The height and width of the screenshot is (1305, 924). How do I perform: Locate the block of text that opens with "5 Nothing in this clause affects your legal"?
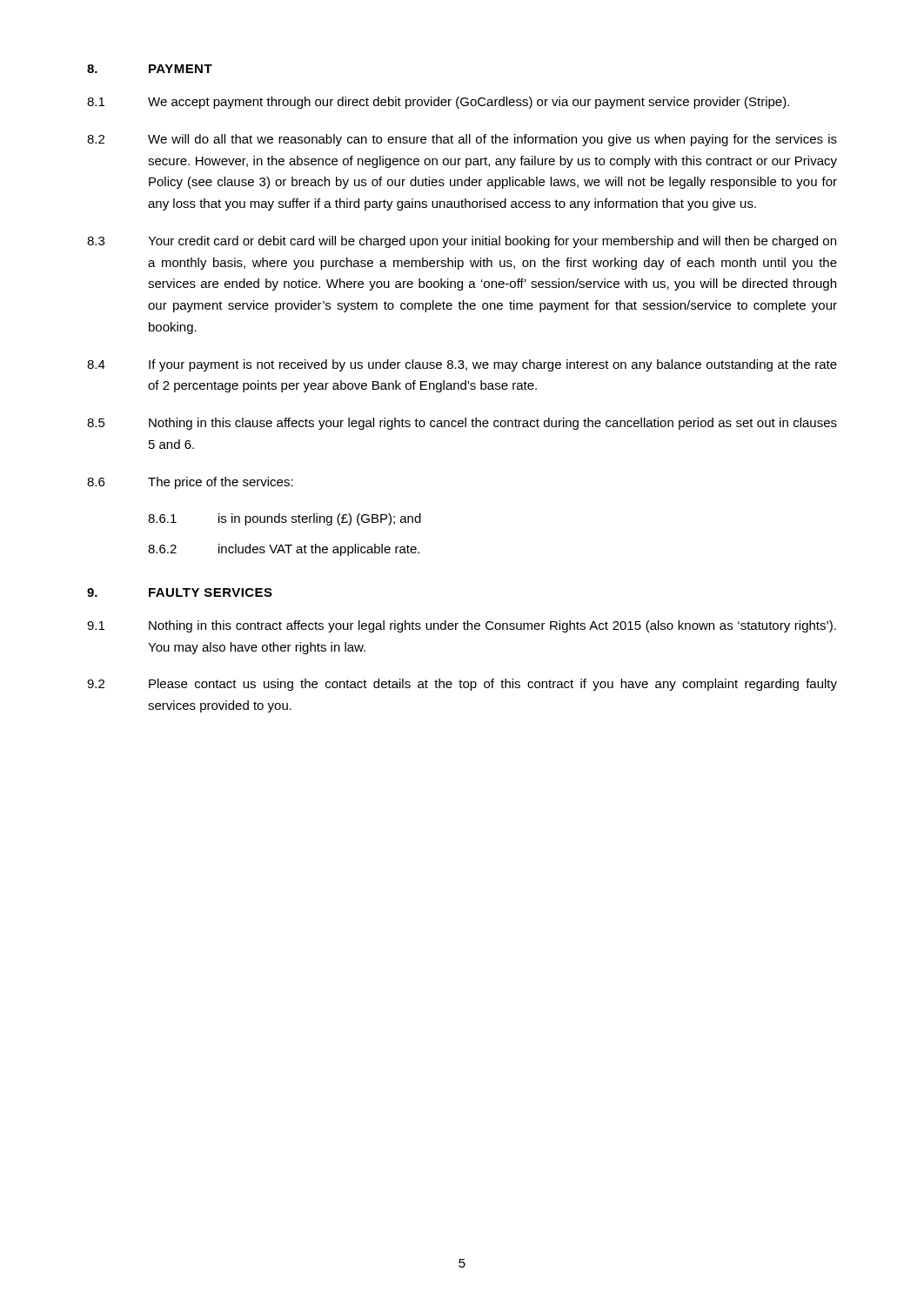pyautogui.click(x=462, y=434)
